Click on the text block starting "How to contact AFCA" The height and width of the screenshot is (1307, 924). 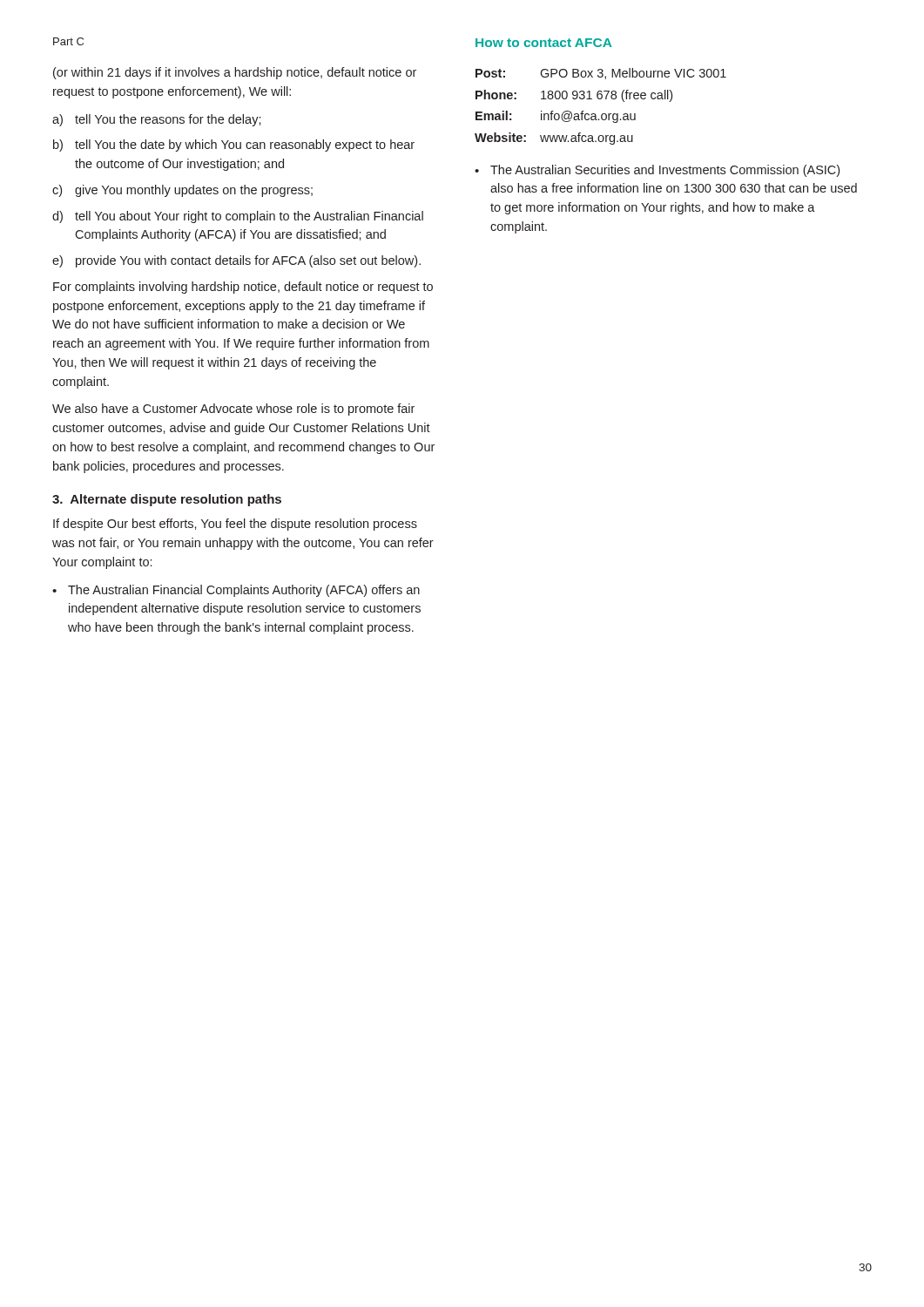pos(543,42)
